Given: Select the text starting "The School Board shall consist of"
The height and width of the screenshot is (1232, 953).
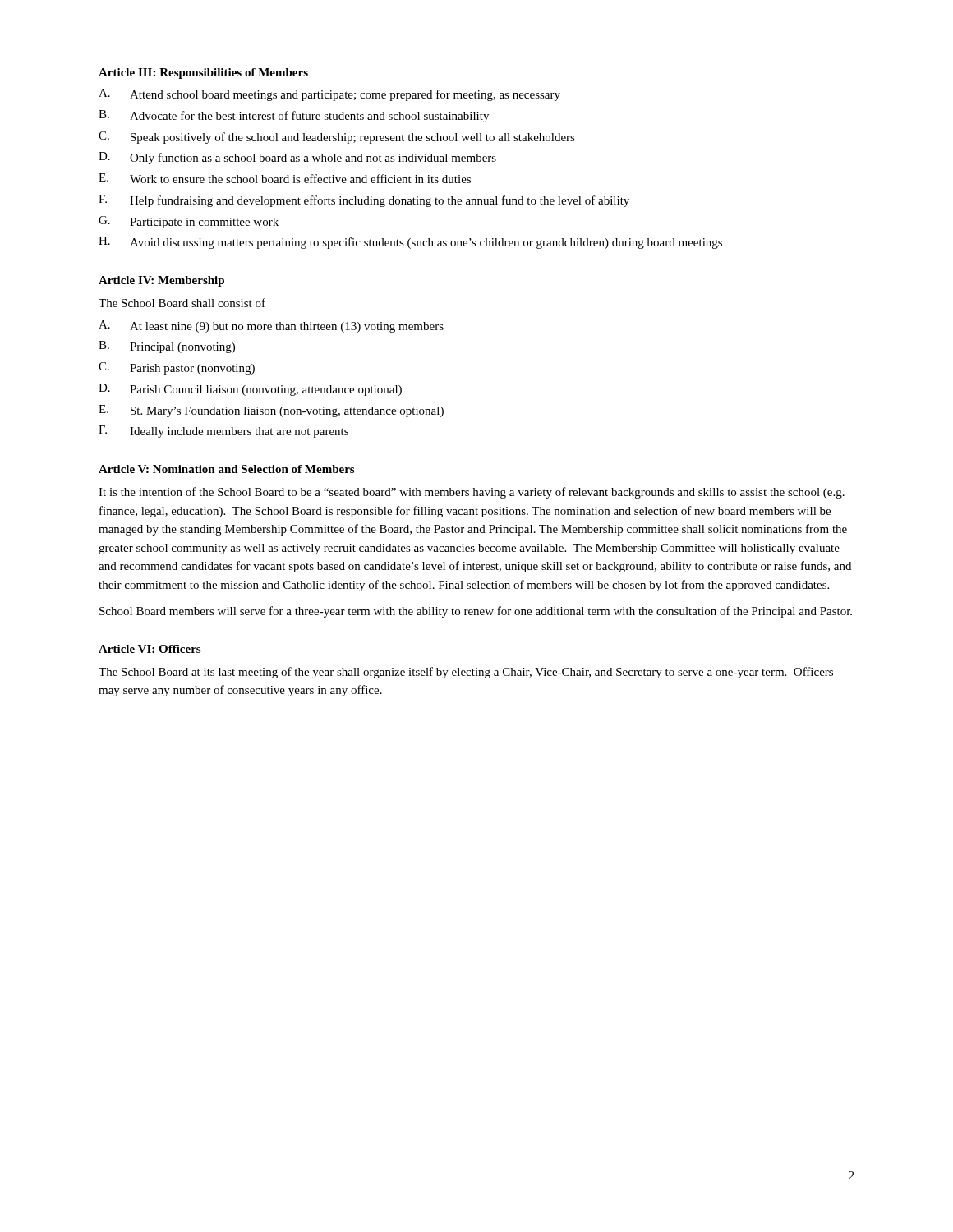Looking at the screenshot, I should coord(182,303).
